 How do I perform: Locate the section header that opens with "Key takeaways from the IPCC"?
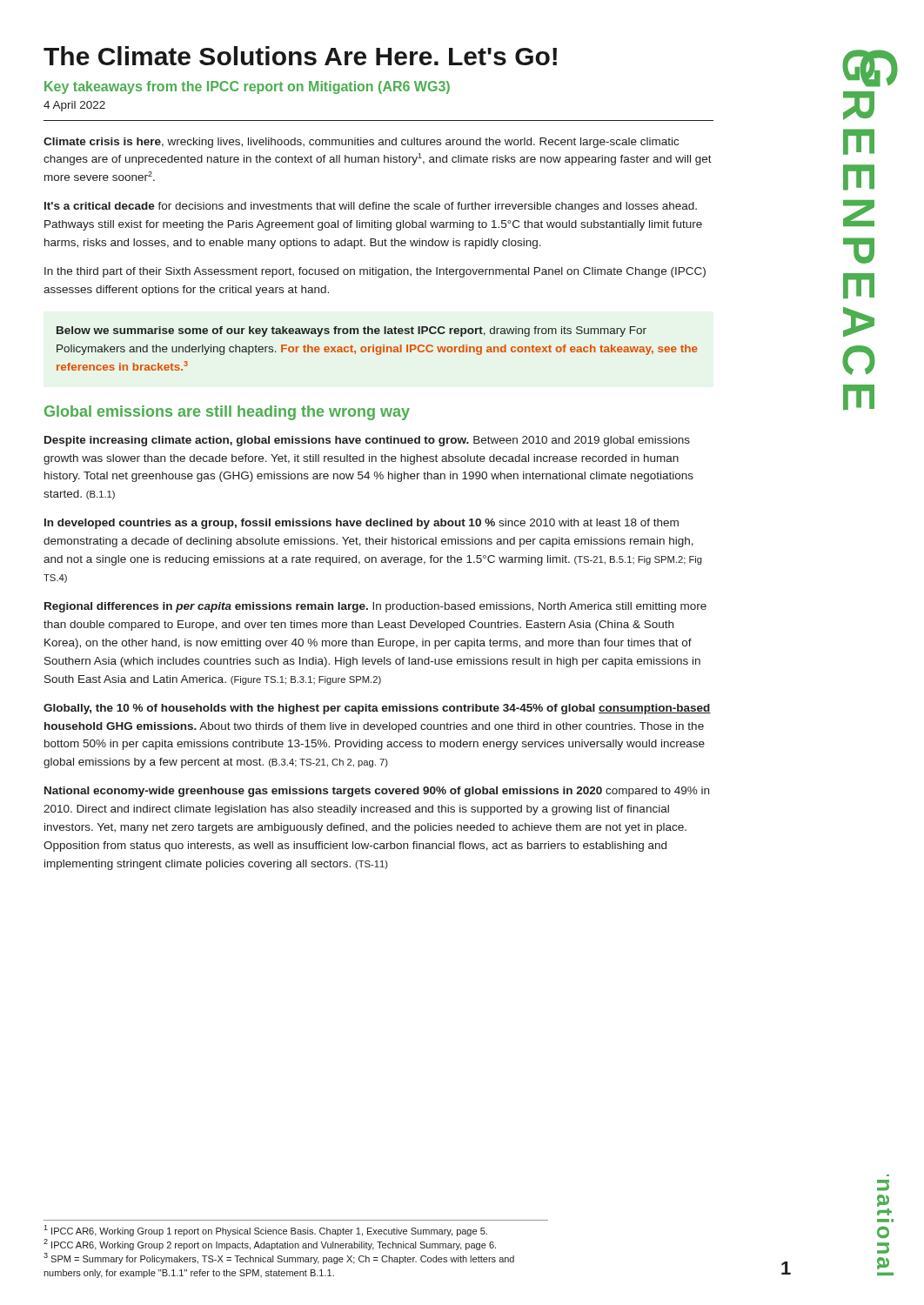tap(247, 86)
